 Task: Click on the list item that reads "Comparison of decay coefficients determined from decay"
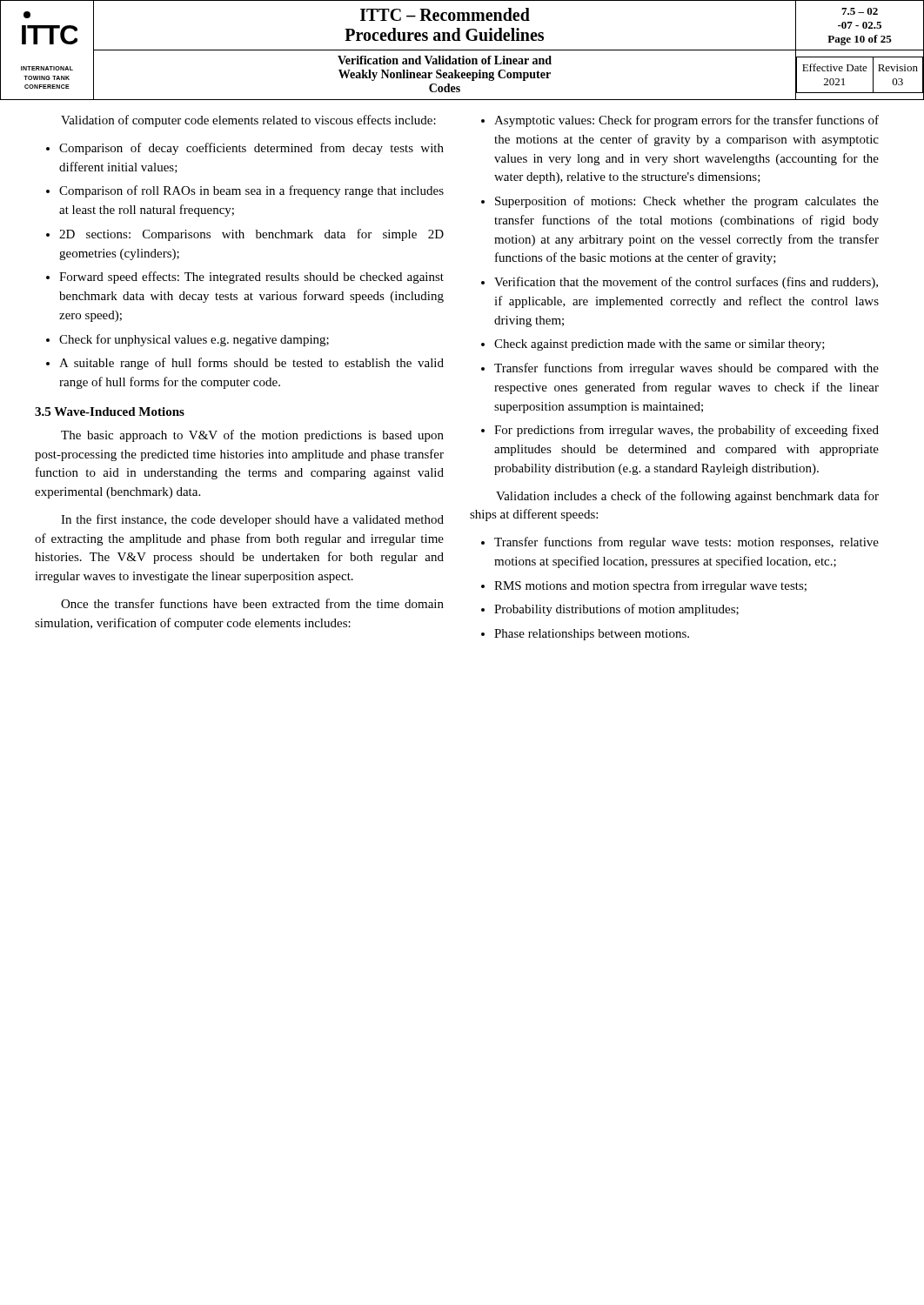click(251, 157)
